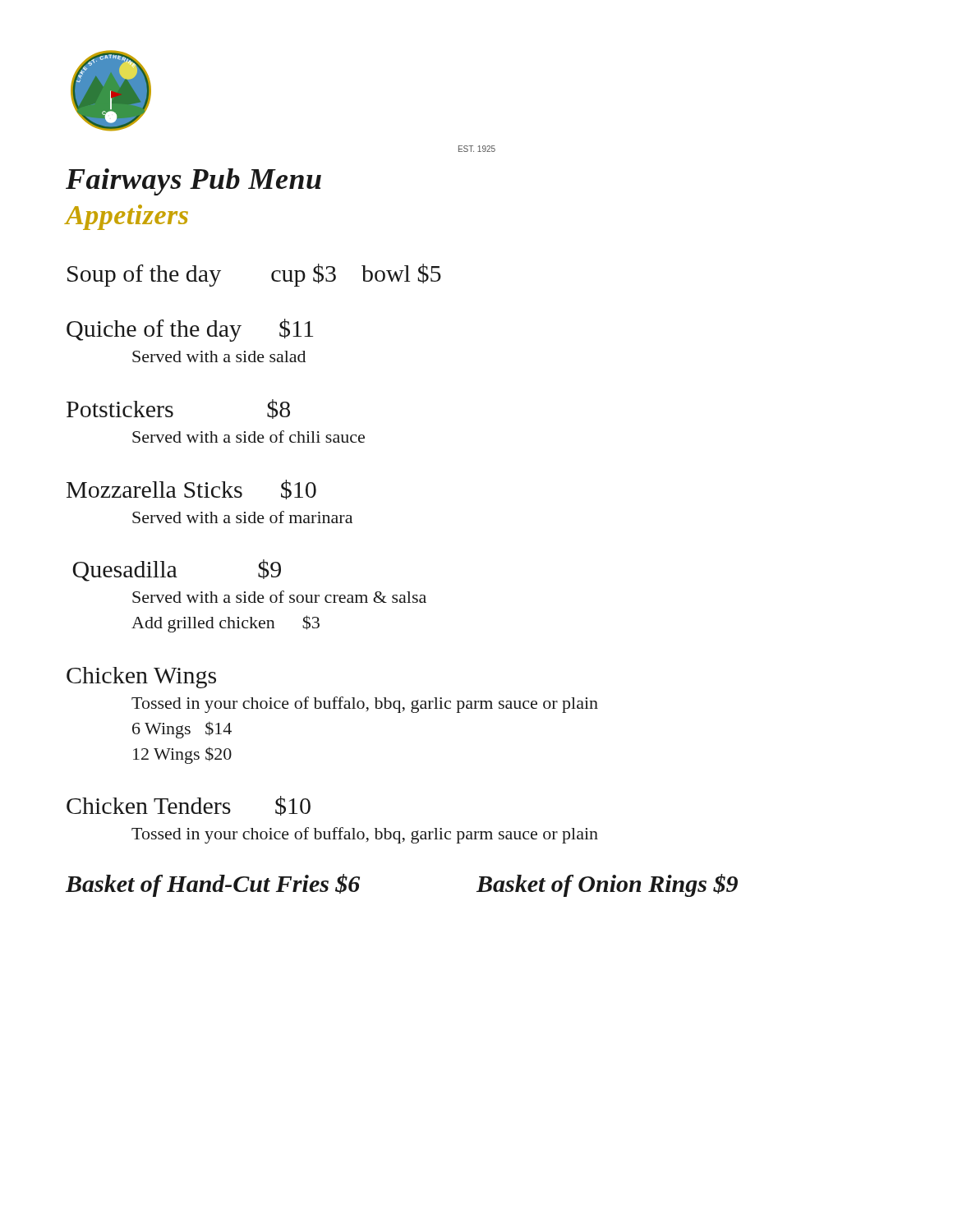Screen dimensions: 1232x953
Task: Locate the block of text that opens with "Soup of the day cup $3"
Action: 139,275
